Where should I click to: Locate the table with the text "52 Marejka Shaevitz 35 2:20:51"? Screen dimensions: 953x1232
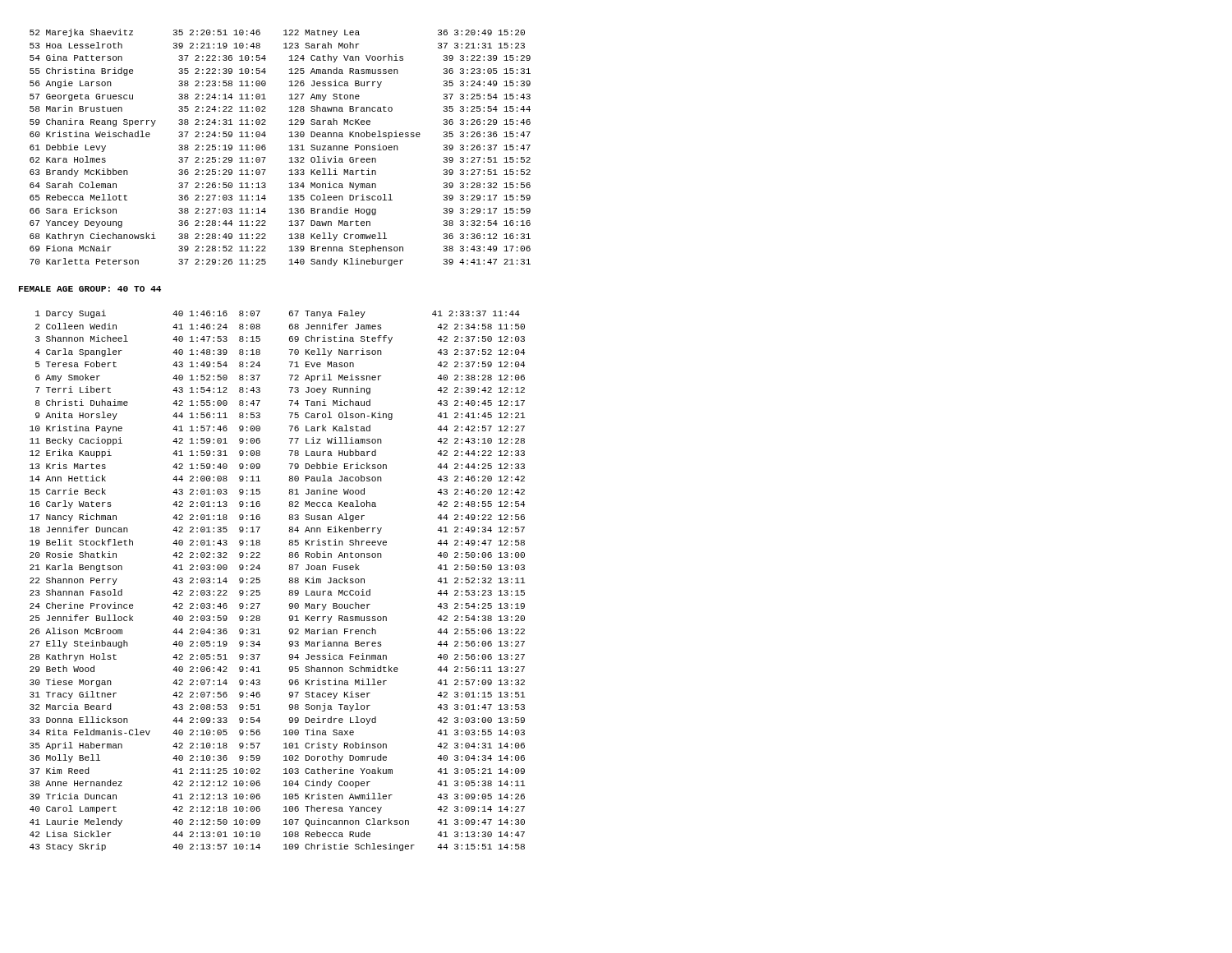tap(616, 148)
